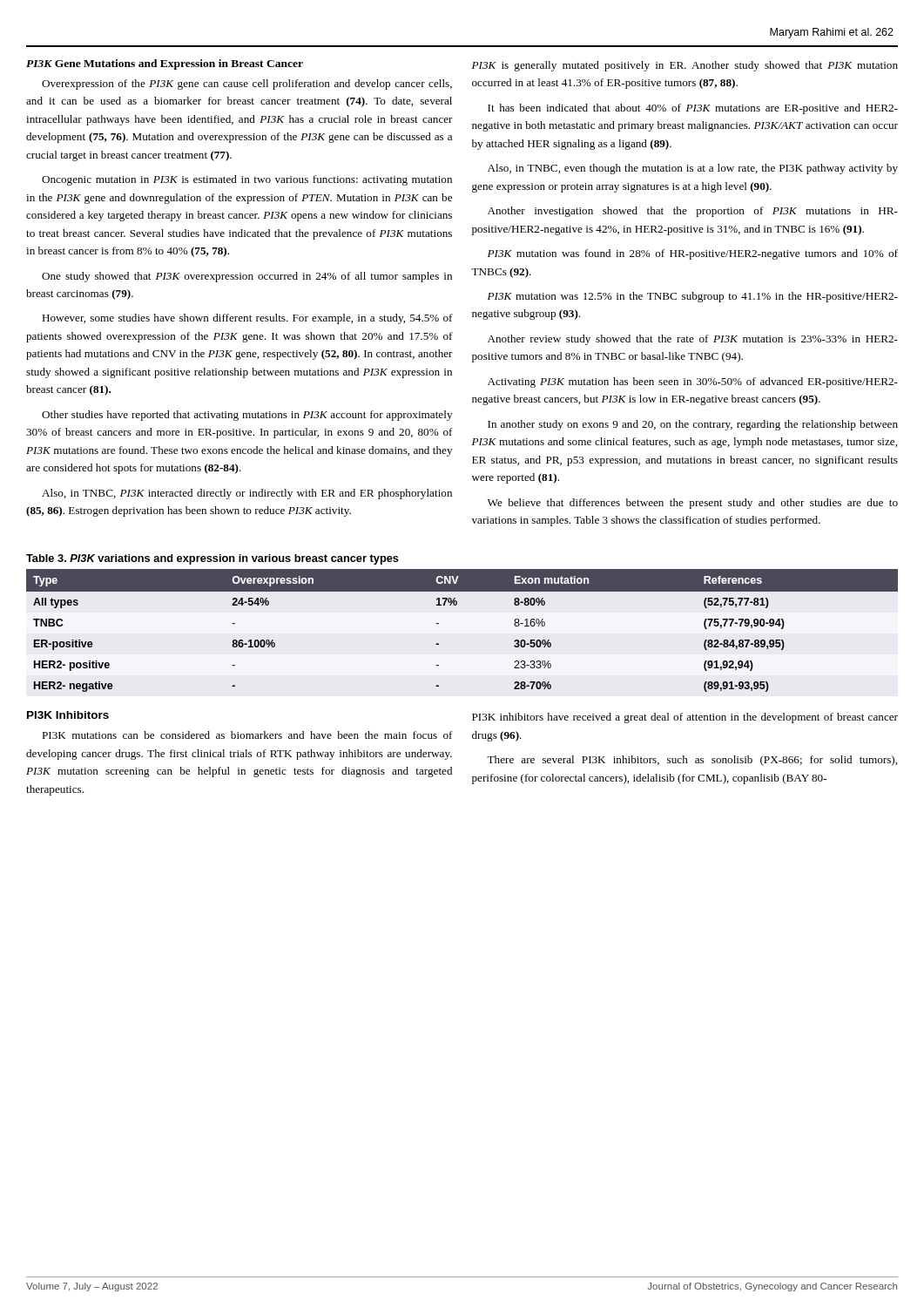
Task: Click on the text starting "We believe that"
Action: point(685,511)
